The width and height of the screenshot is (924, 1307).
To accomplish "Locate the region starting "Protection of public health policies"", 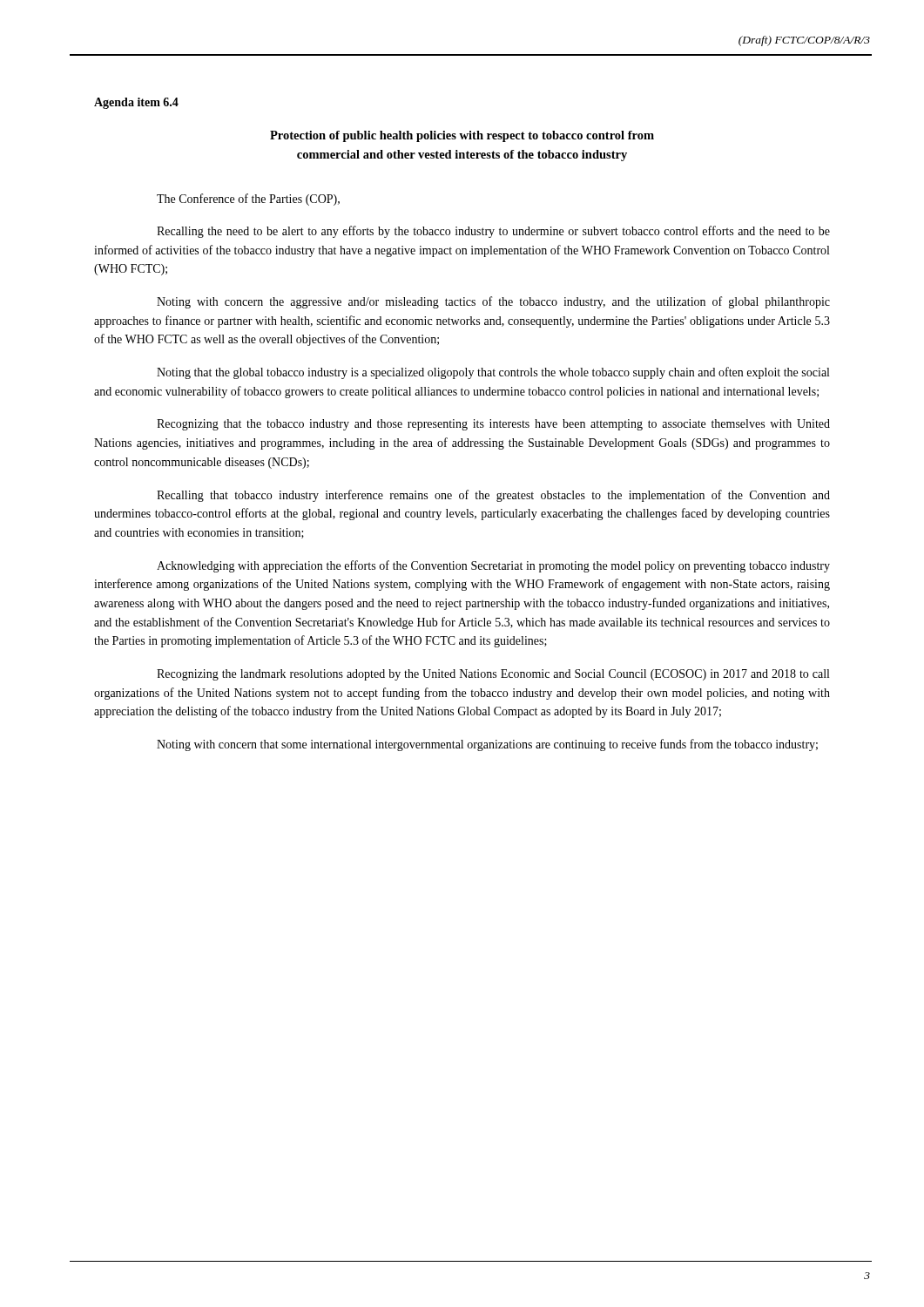I will point(462,145).
